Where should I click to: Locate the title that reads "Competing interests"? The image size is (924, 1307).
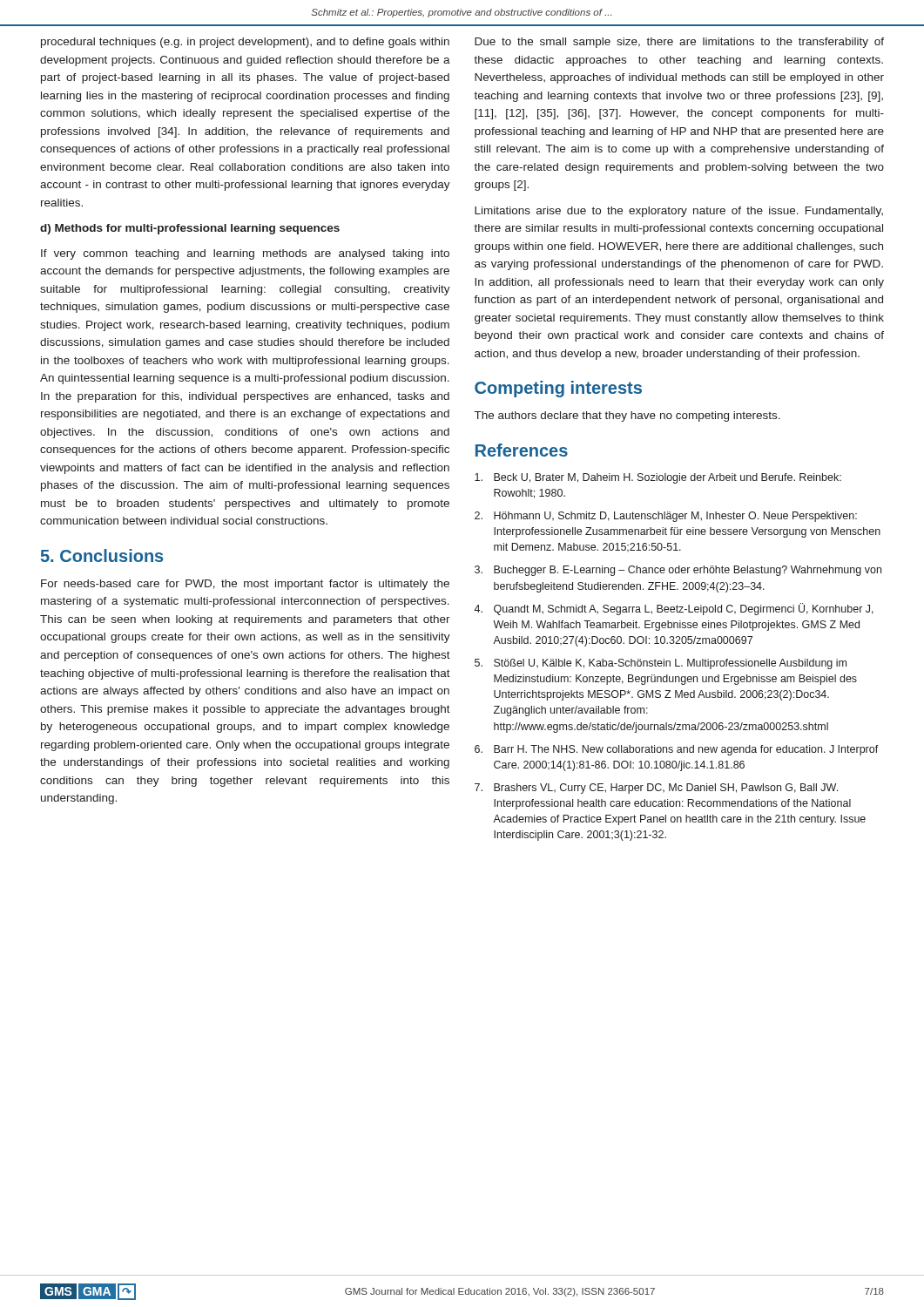coord(558,389)
